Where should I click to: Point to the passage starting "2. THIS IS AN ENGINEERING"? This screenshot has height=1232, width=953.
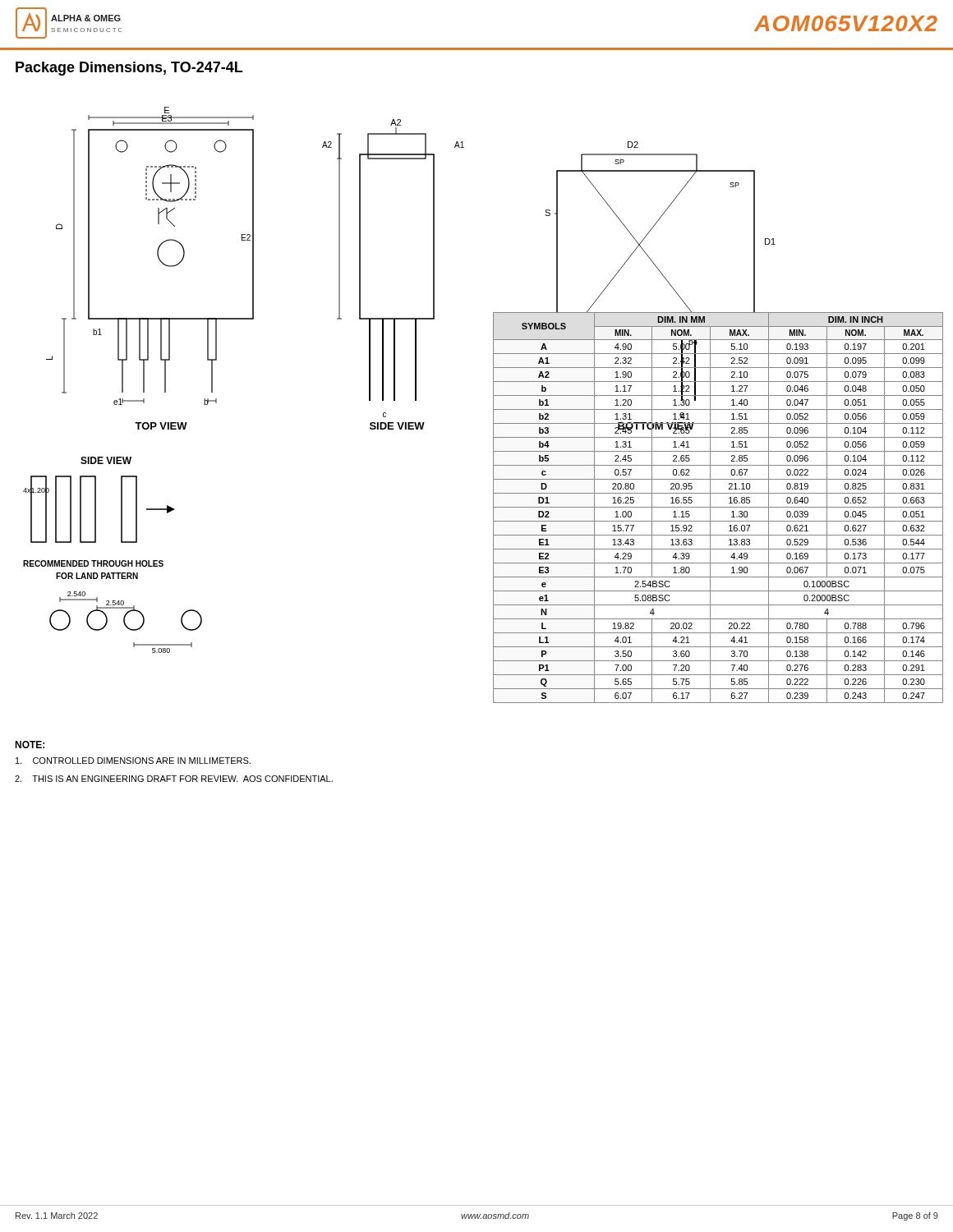174,779
